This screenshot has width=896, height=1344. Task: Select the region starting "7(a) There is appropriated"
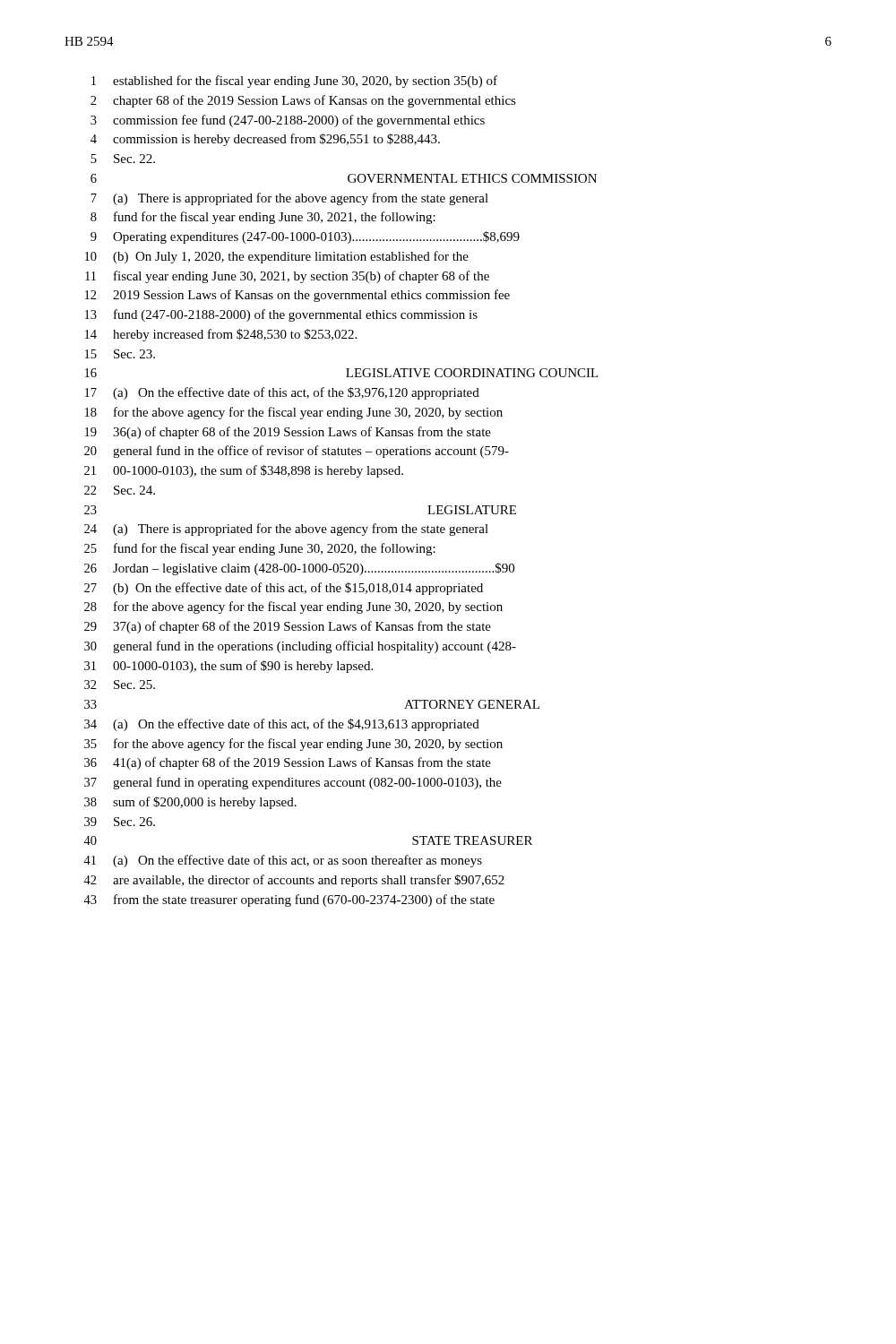tap(448, 198)
